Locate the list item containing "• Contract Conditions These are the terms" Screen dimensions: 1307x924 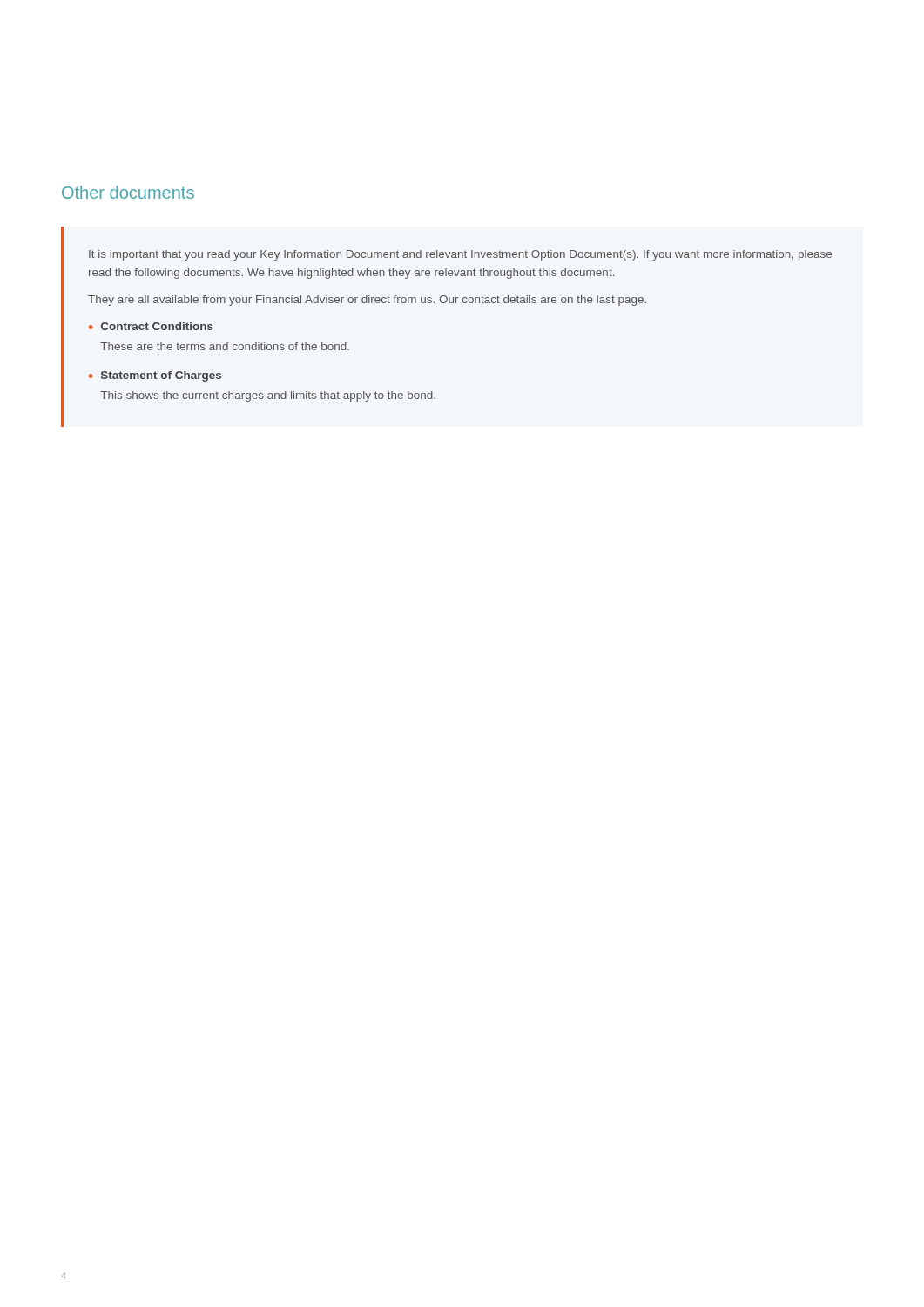pyautogui.click(x=219, y=337)
